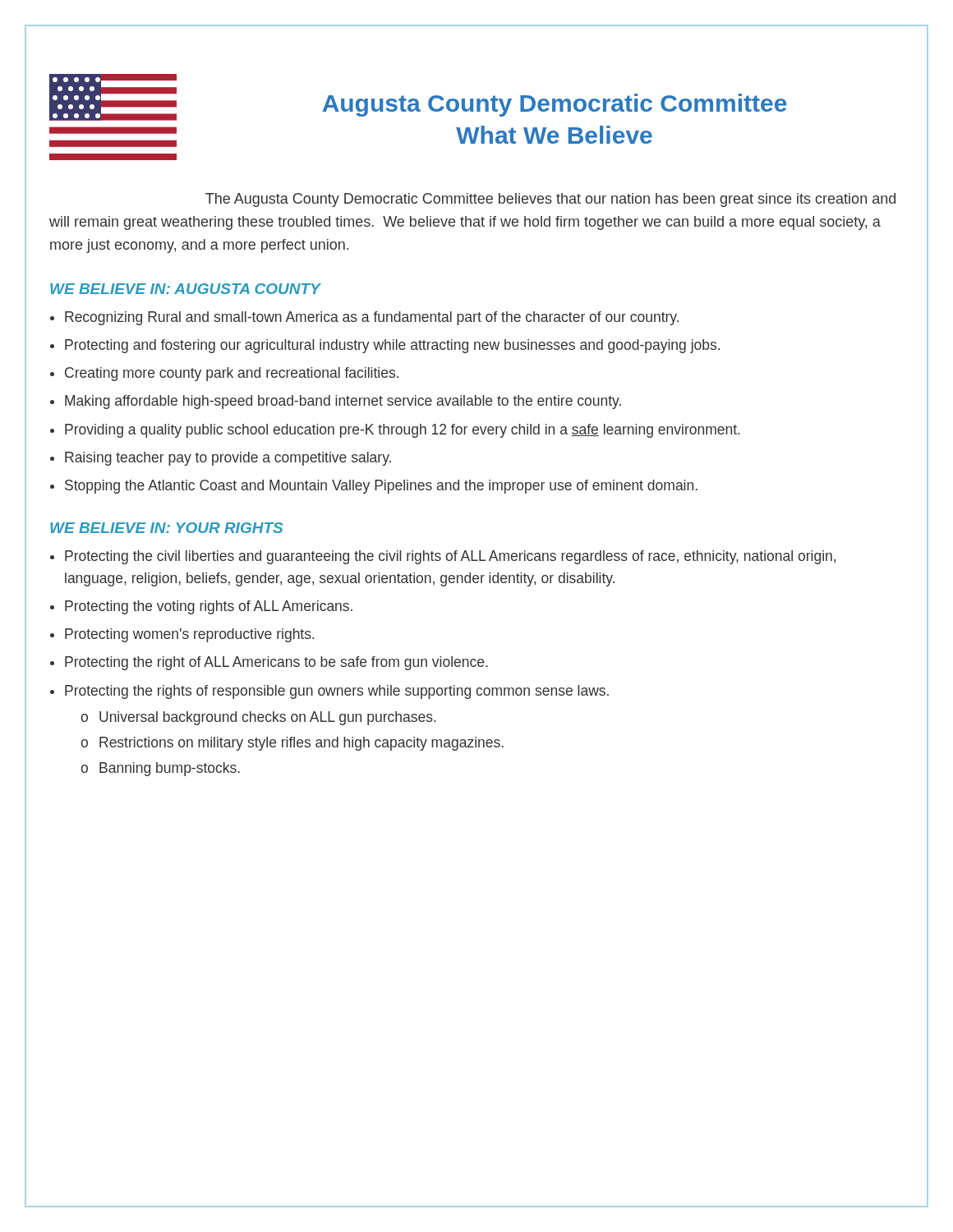The image size is (953, 1232).
Task: Locate the text block starting "Creating more county park and recreational facilities."
Action: tap(232, 373)
